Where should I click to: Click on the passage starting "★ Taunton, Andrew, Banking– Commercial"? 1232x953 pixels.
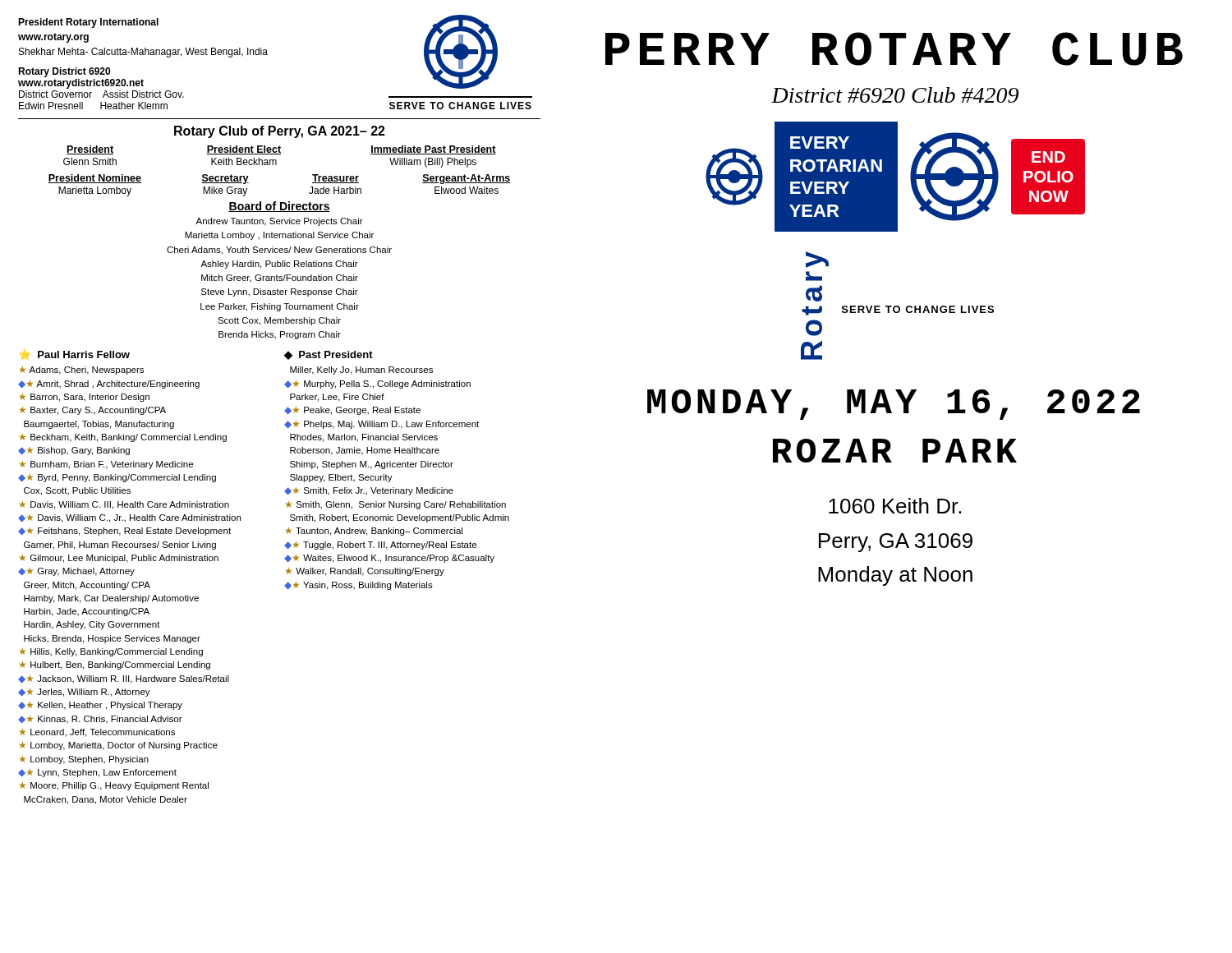[x=374, y=531]
